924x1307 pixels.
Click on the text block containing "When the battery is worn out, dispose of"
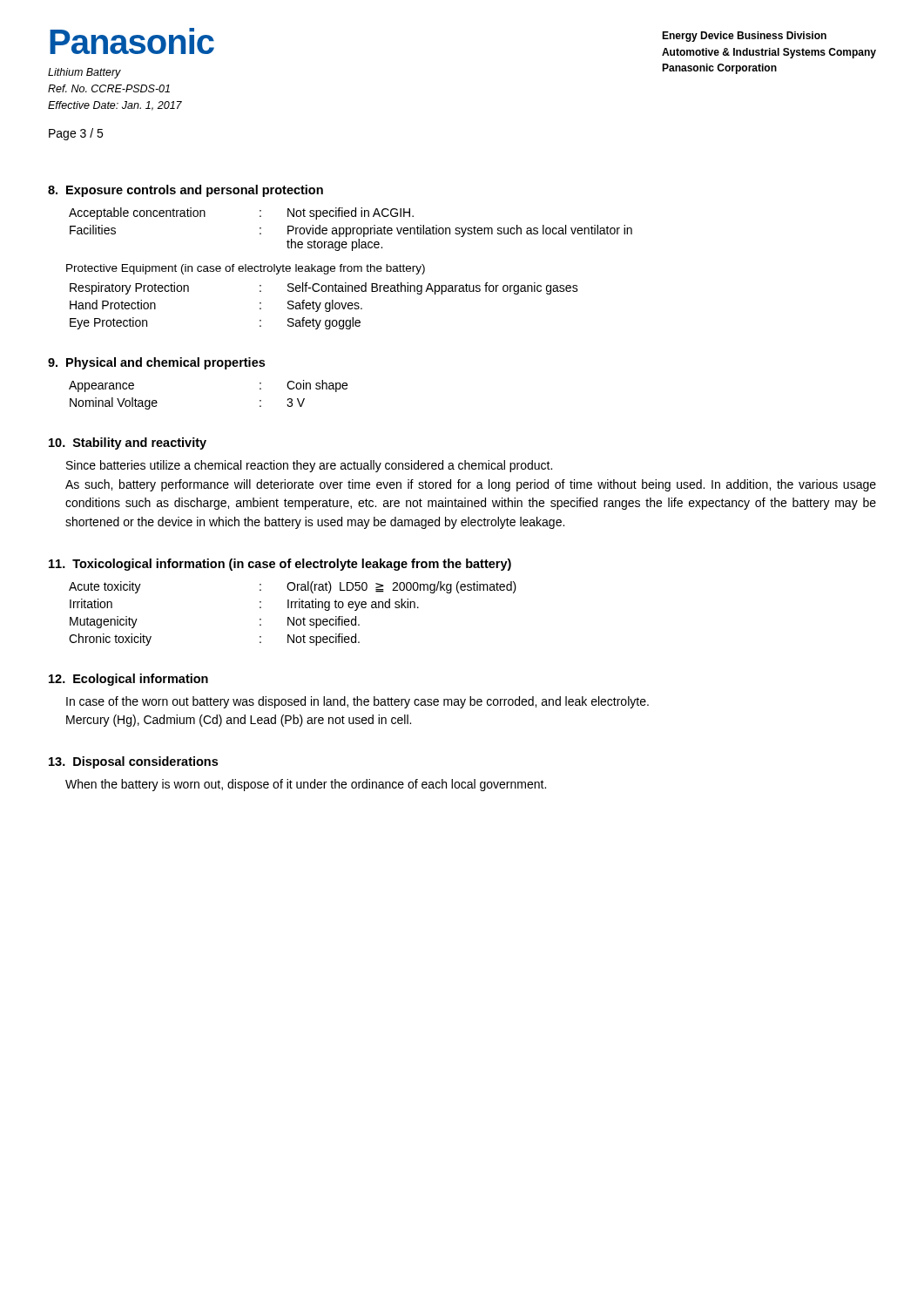click(306, 784)
